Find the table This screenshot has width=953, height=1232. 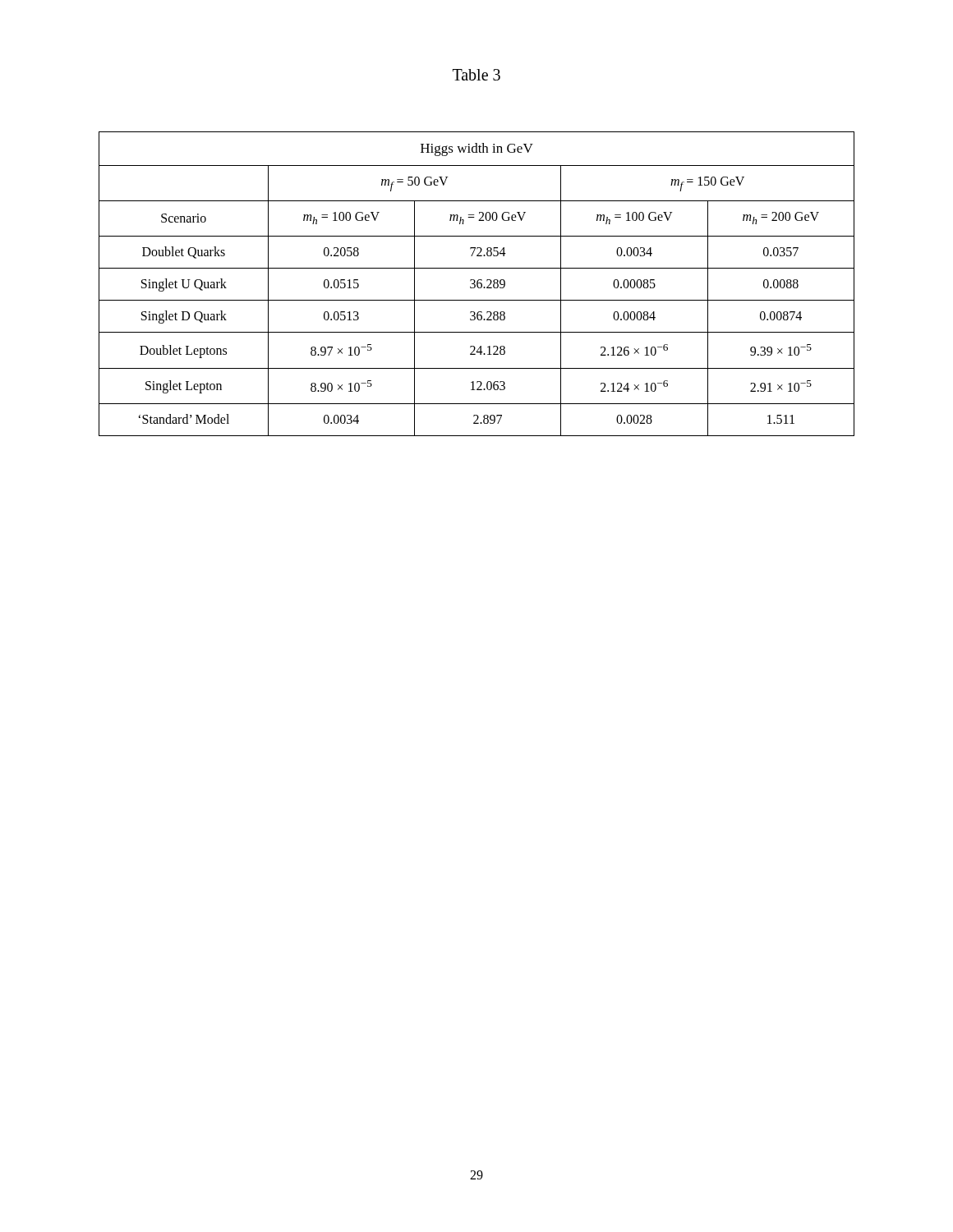[476, 284]
